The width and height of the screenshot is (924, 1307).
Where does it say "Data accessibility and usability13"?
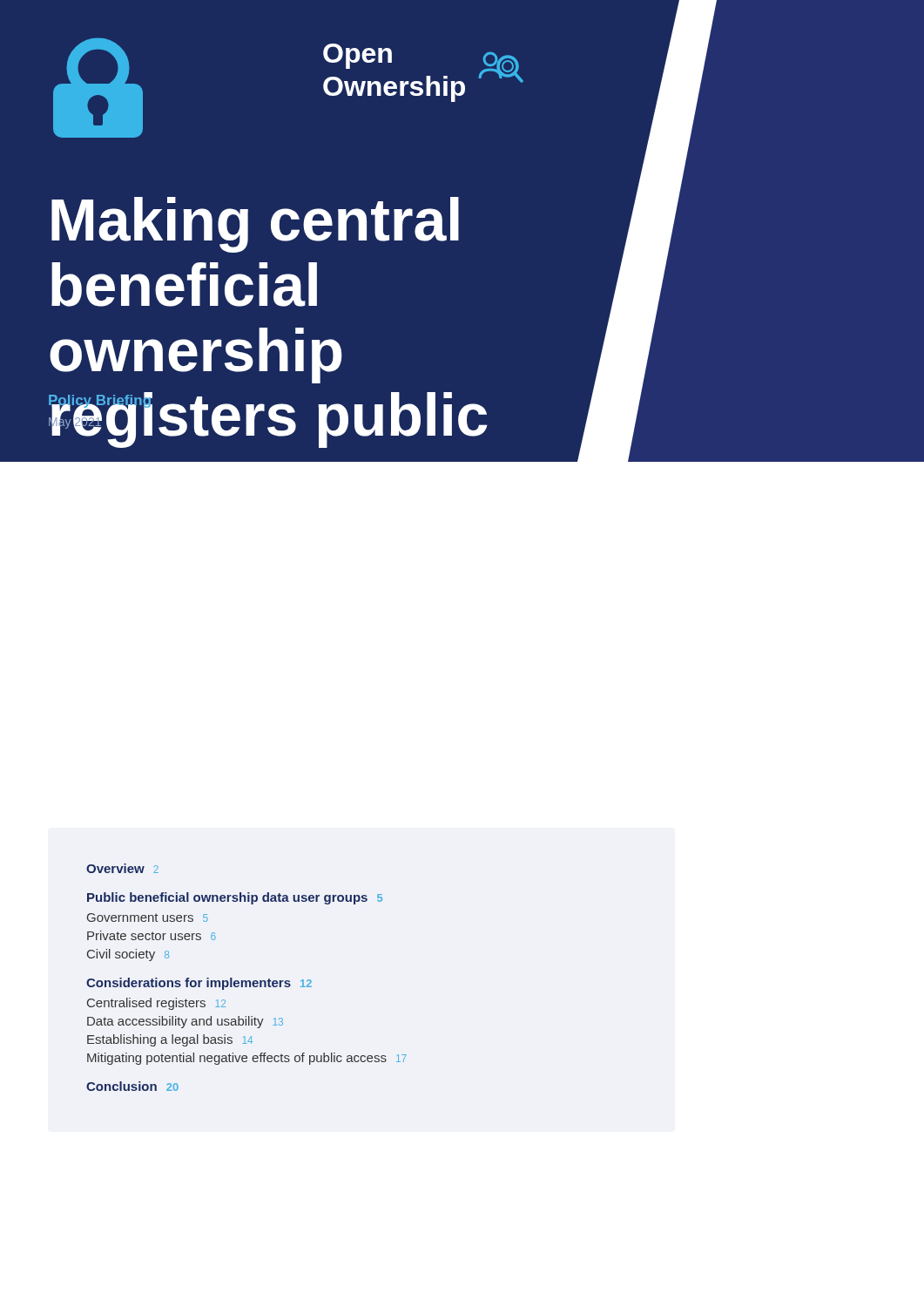(x=185, y=1021)
